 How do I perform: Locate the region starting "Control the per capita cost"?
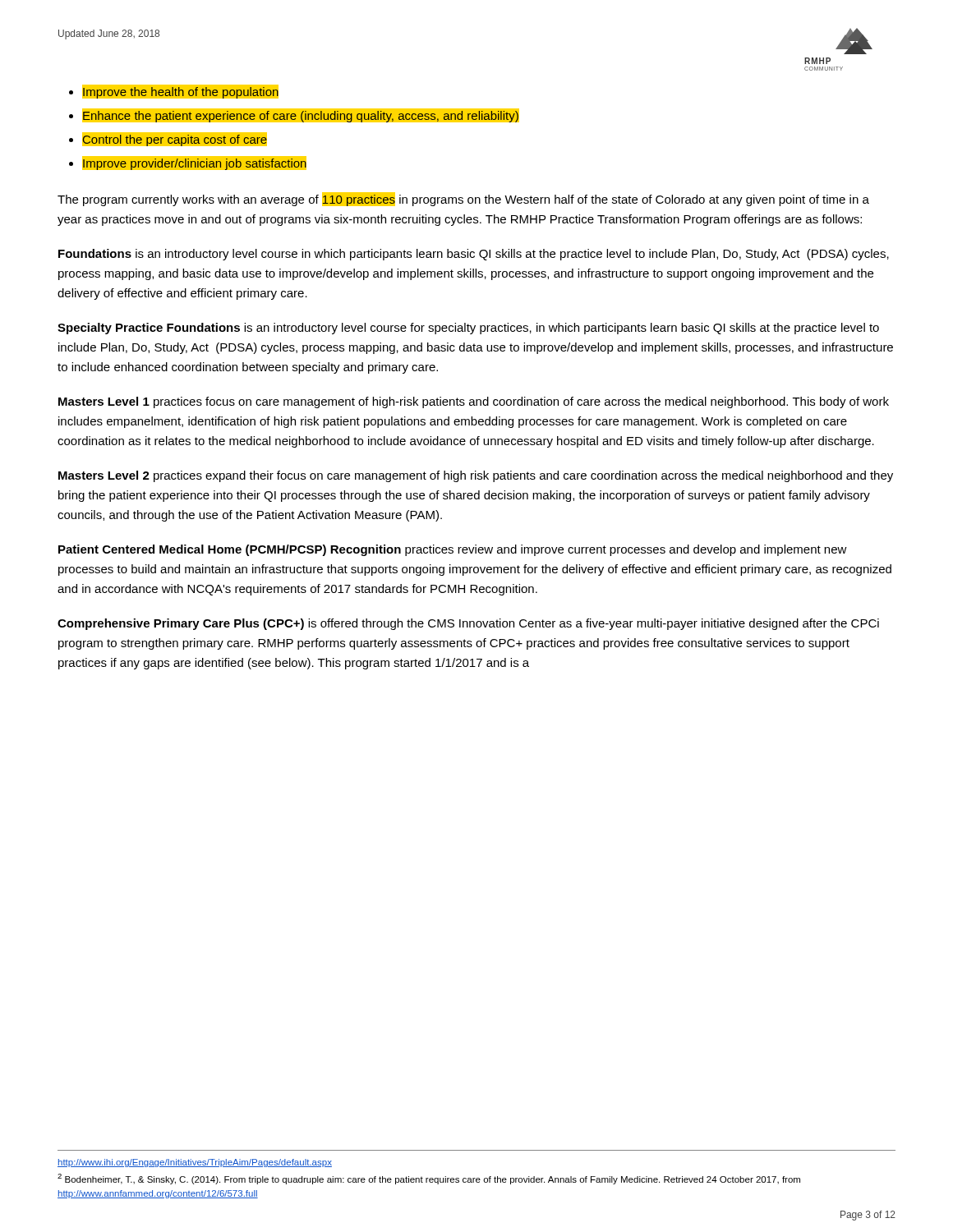[x=175, y=139]
